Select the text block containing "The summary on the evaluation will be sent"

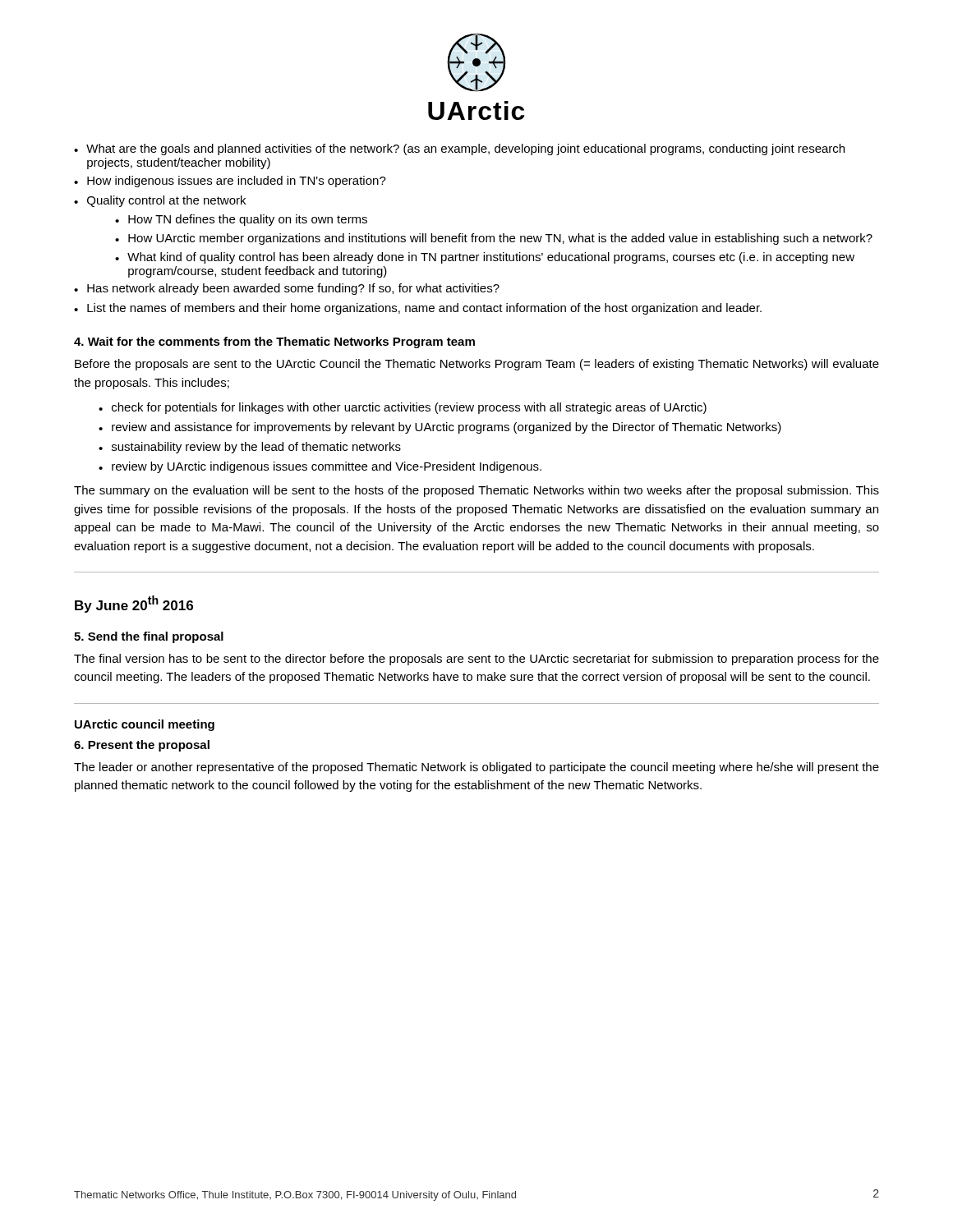[476, 518]
